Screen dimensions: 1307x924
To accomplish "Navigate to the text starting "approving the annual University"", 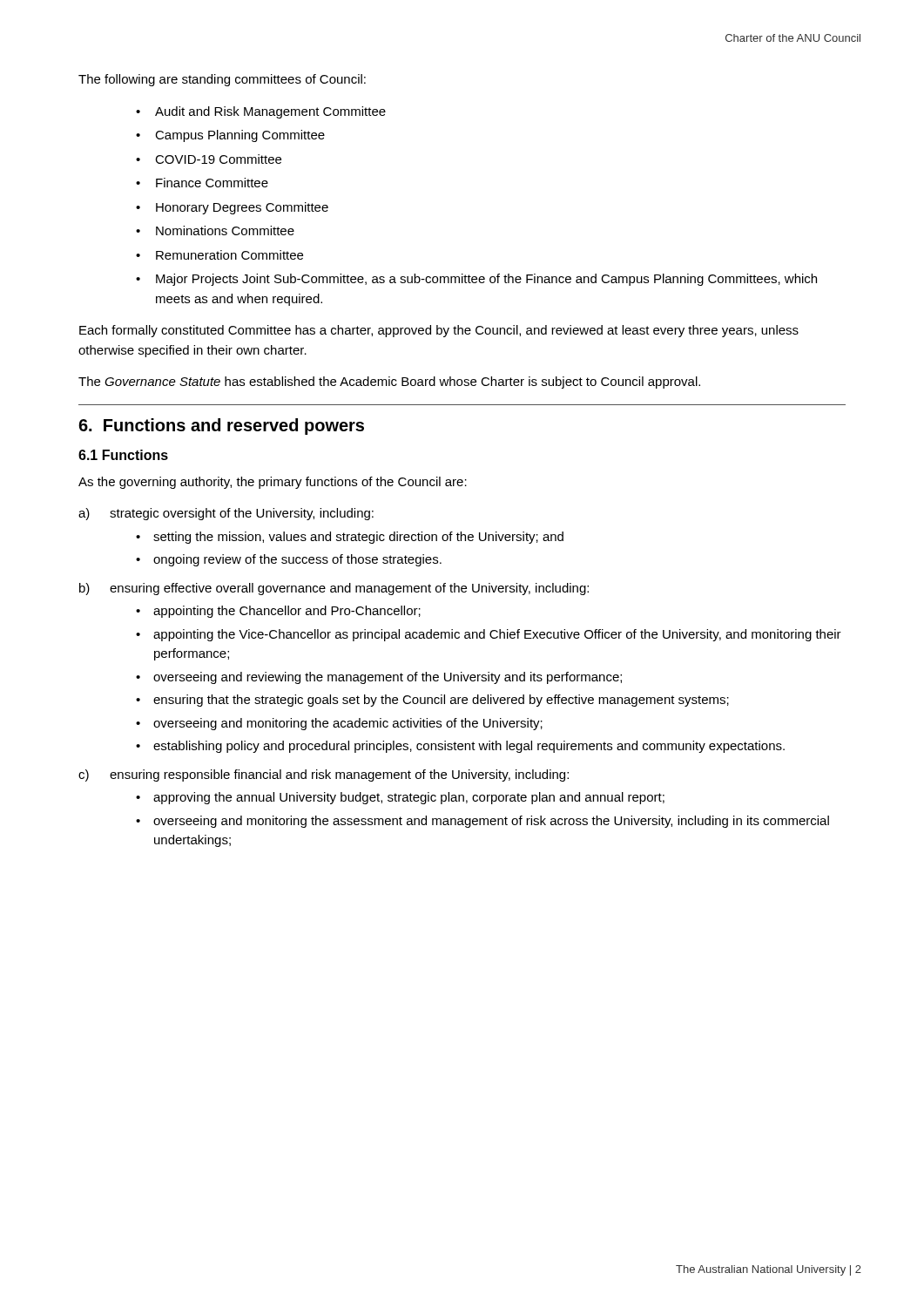I will 409,797.
